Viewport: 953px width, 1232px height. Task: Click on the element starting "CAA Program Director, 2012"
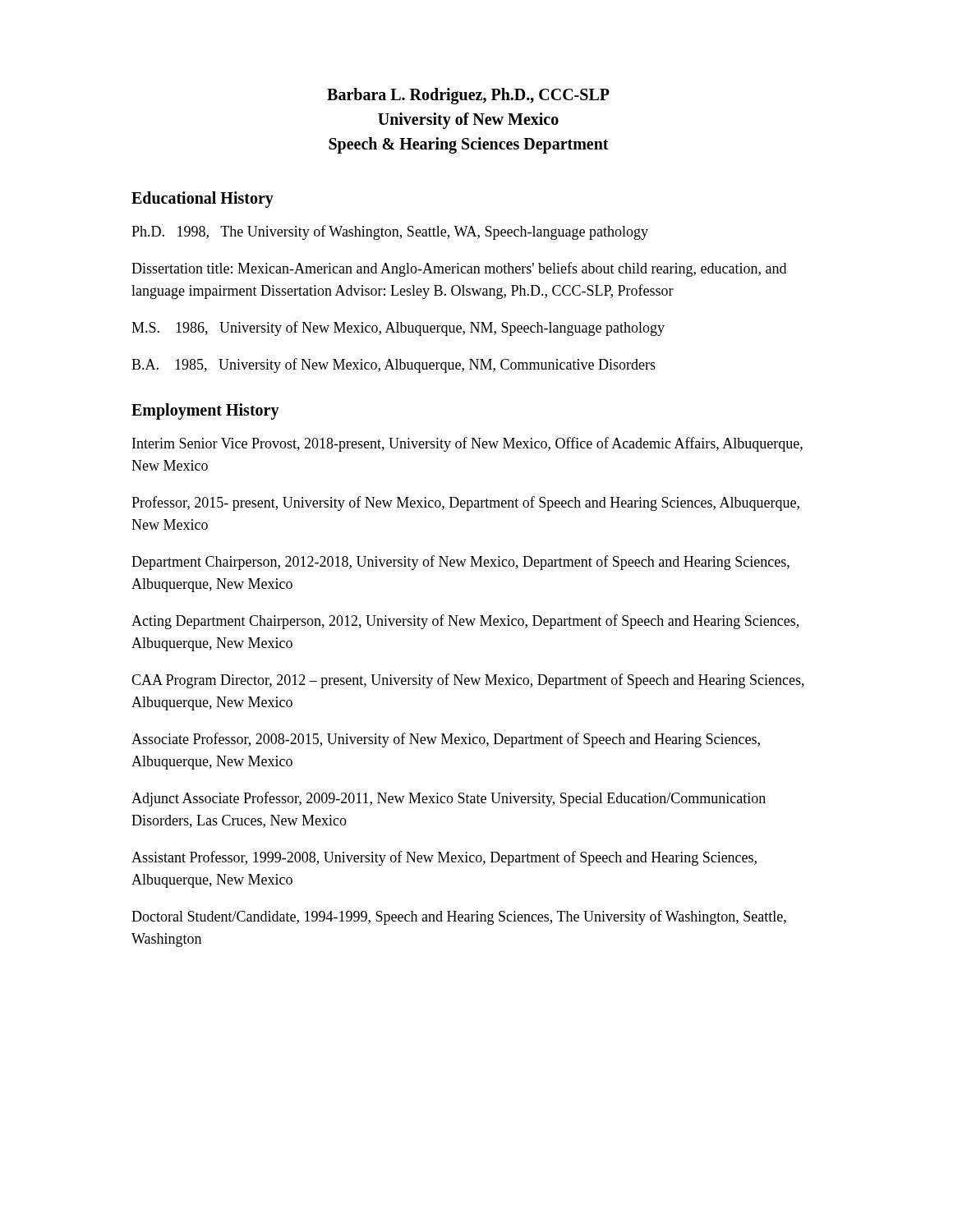pos(468,691)
